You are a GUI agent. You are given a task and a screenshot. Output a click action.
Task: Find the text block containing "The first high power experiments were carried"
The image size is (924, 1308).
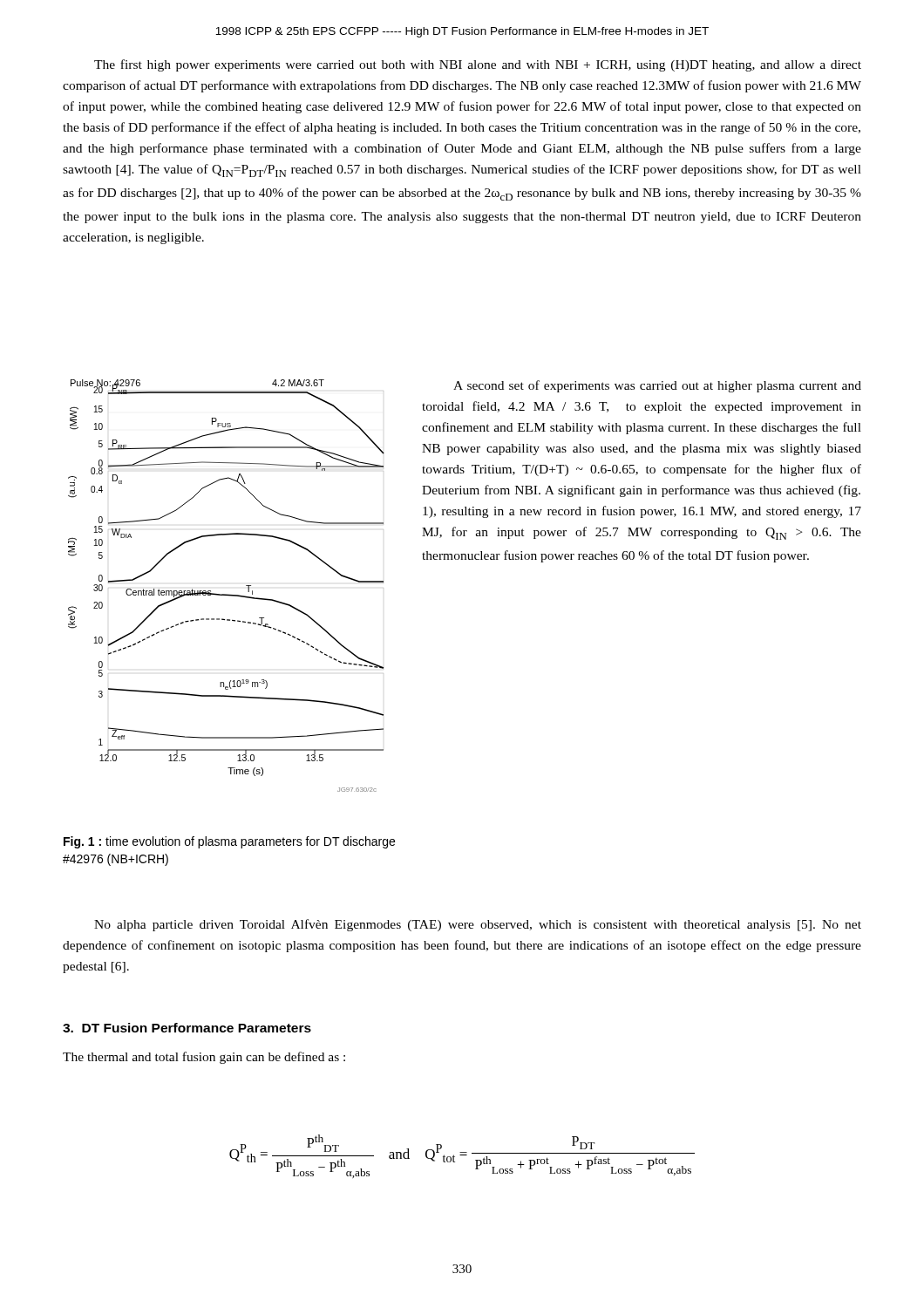[x=462, y=151]
